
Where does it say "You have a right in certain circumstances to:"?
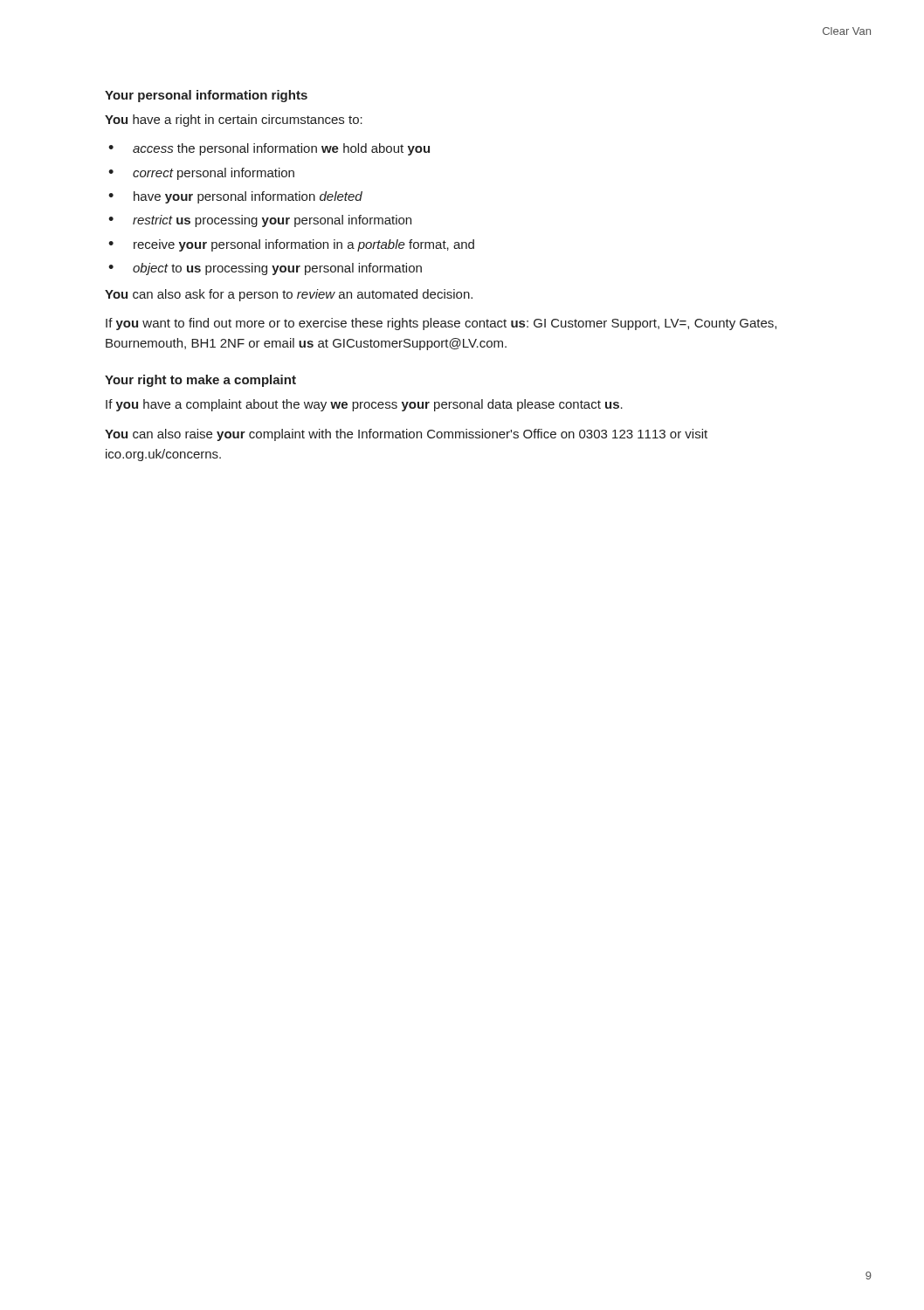[x=234, y=119]
